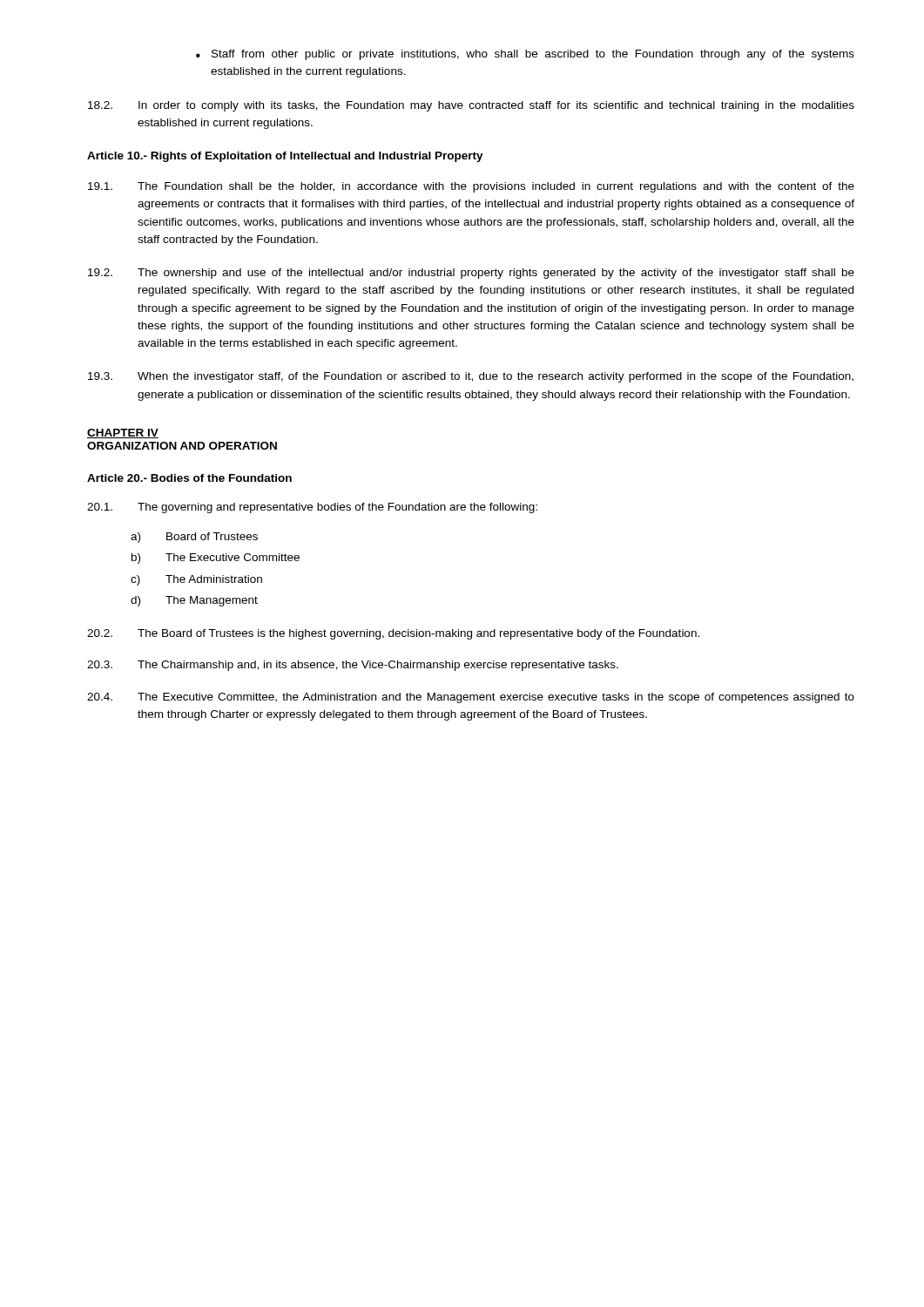Point to the block beginning "3. When the investigator"
Screen dimensions: 1307x924
[x=471, y=386]
